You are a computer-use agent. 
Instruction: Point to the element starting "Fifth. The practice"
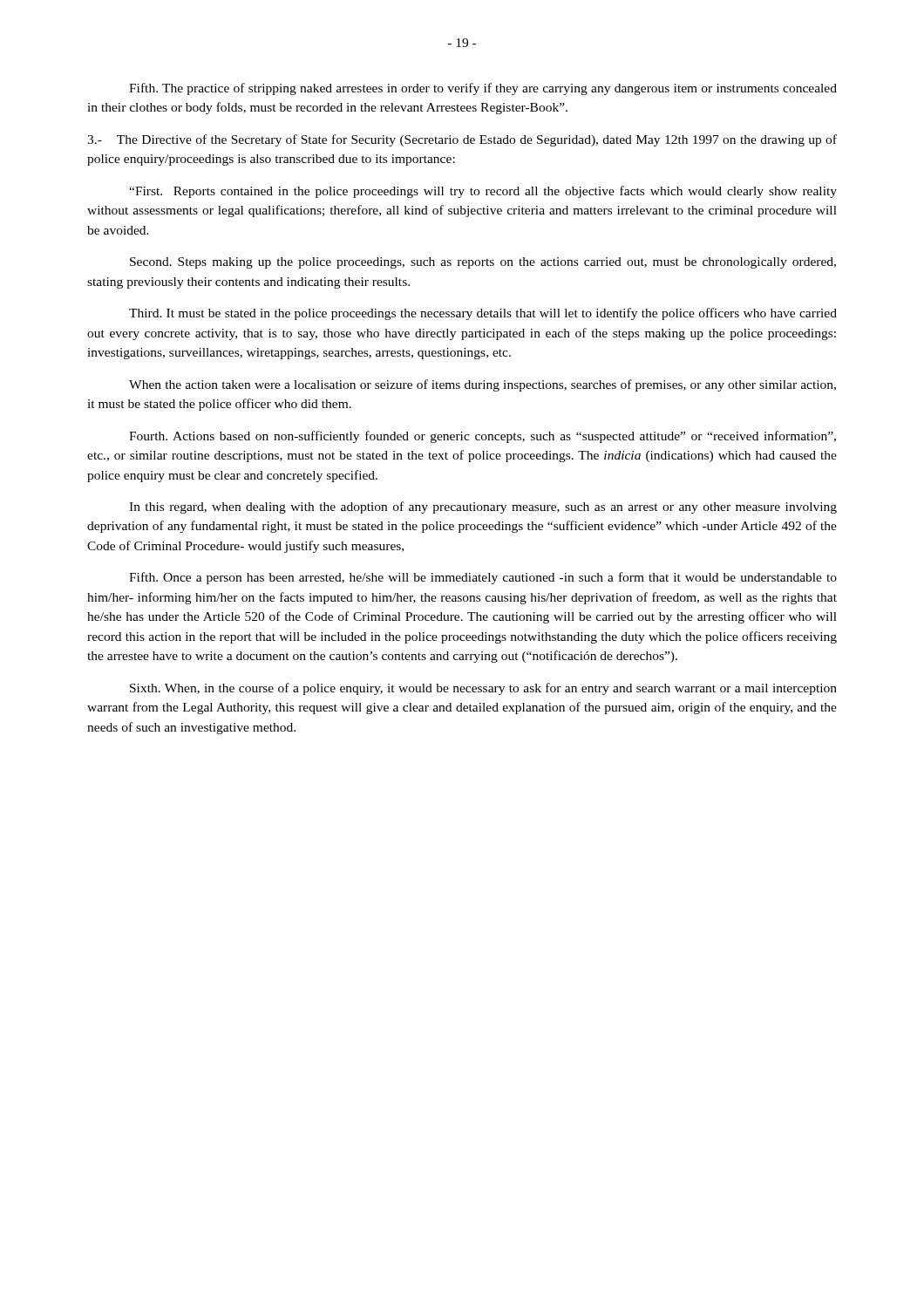462,97
